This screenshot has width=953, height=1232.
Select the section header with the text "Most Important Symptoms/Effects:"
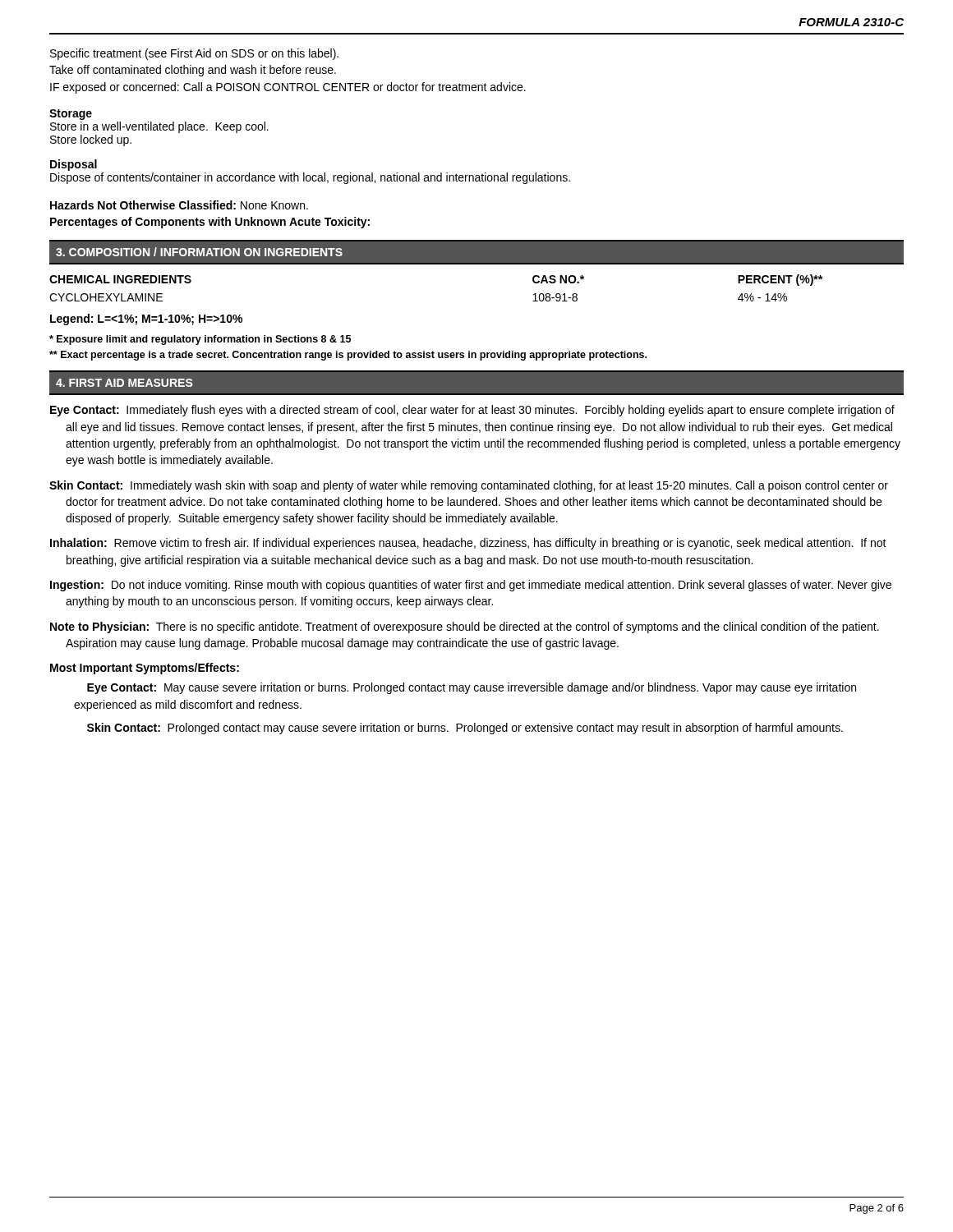click(145, 668)
